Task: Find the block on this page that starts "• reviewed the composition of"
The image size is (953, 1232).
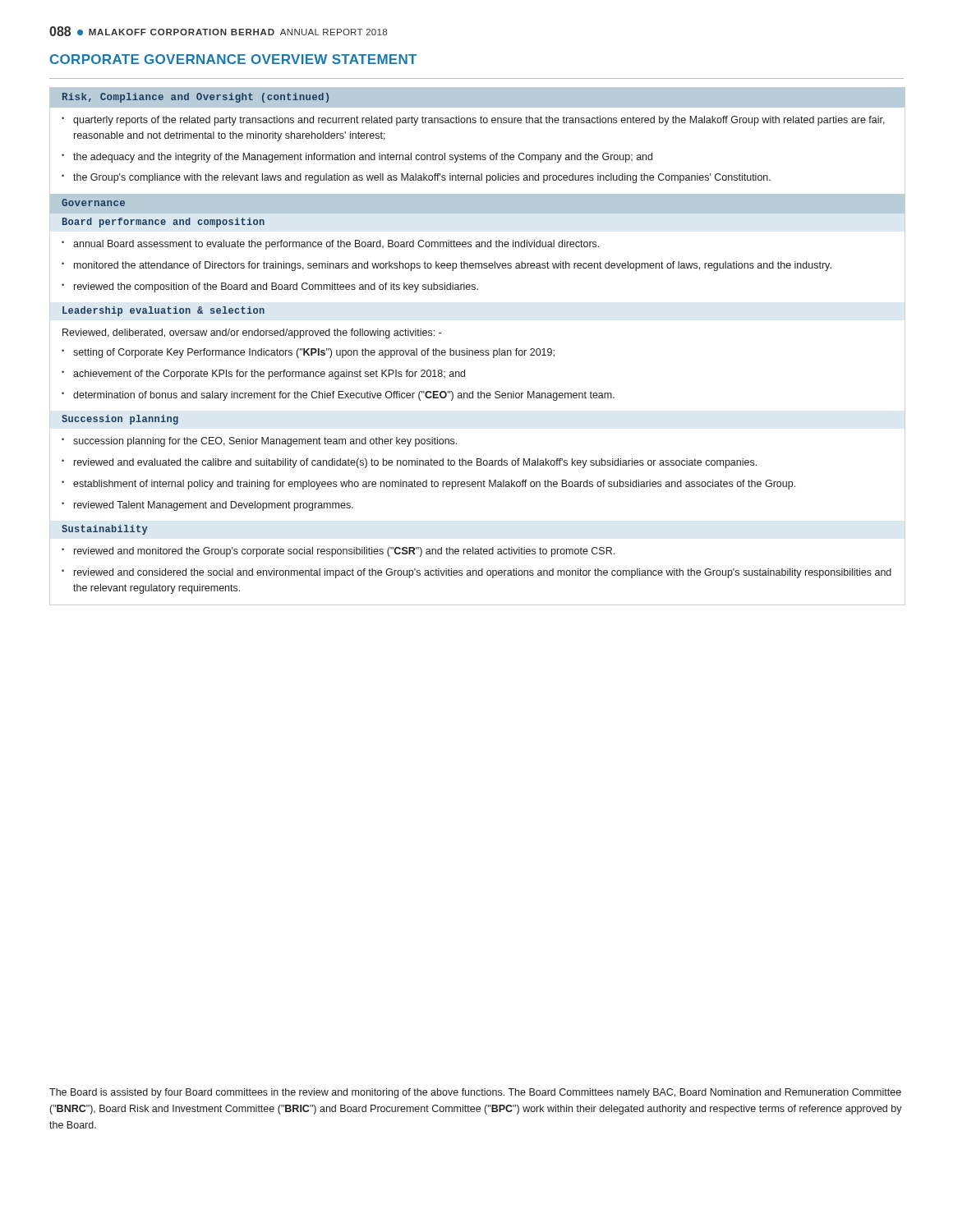Action: (x=477, y=287)
